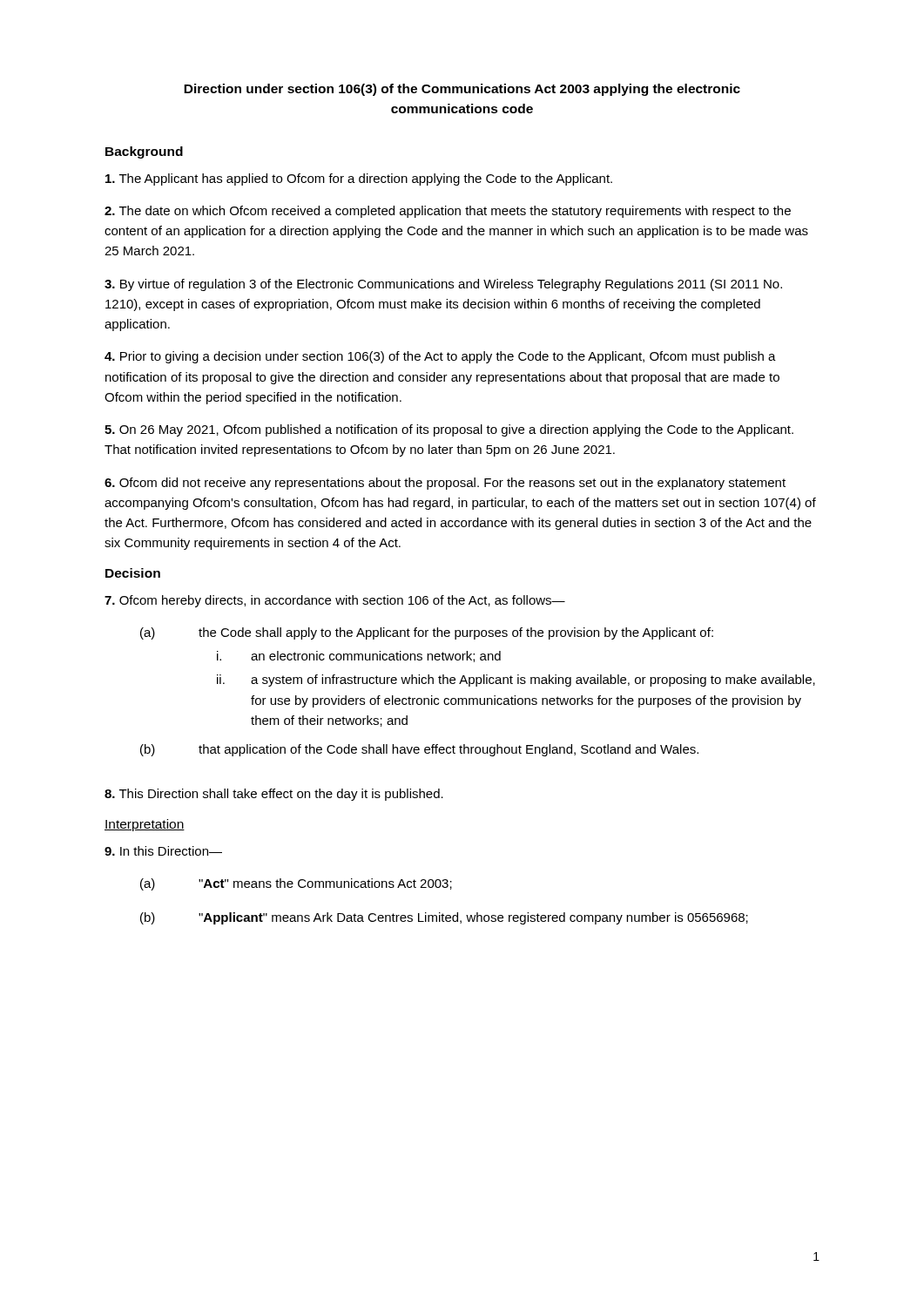The width and height of the screenshot is (924, 1307).
Task: Click on the text block starting "(b) that application of the Code shall"
Action: [462, 749]
